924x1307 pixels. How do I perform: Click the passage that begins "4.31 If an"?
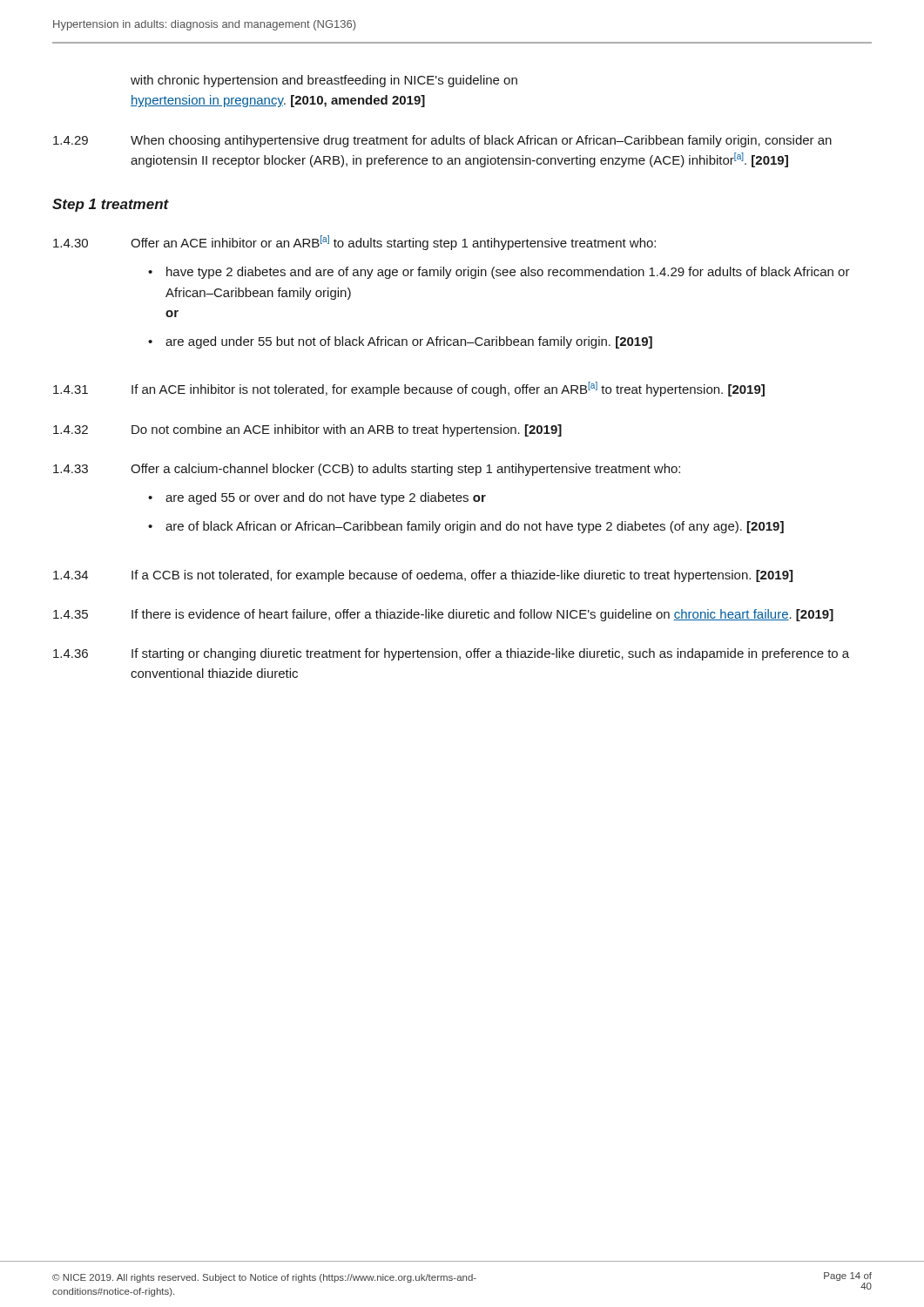(x=462, y=389)
